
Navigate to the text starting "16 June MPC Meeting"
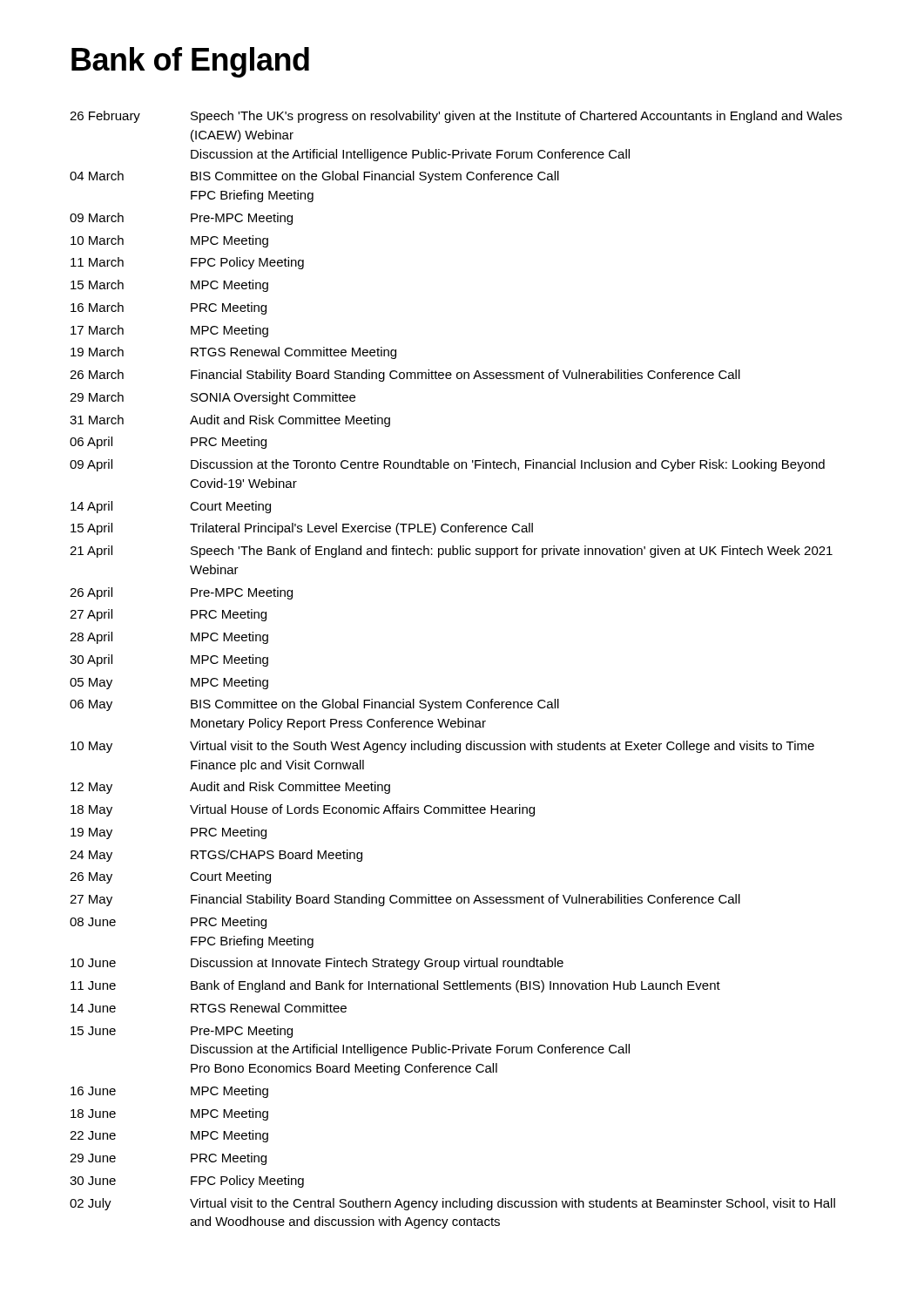[x=92, y=1091]
